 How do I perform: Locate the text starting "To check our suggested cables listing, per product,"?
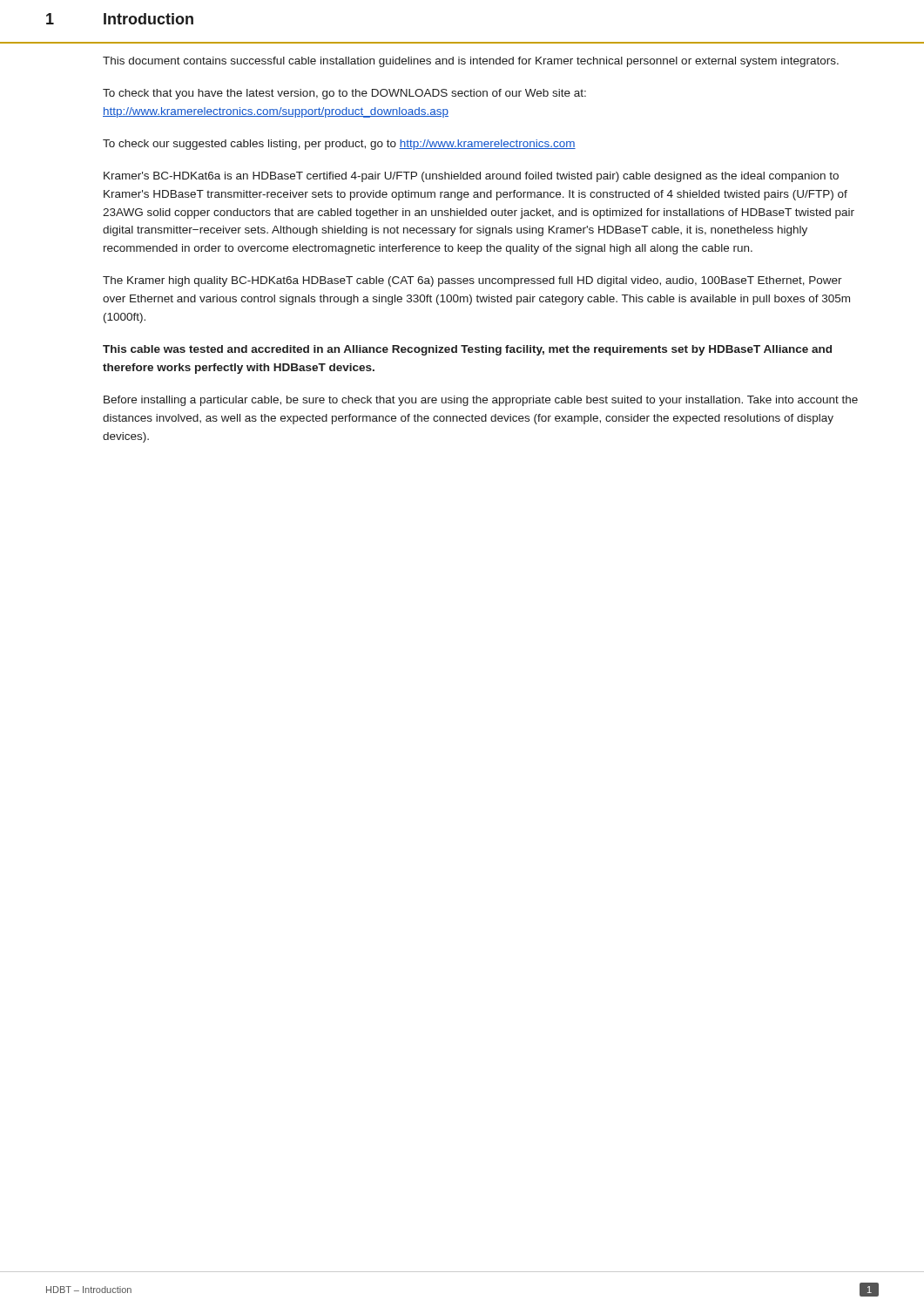click(x=339, y=143)
